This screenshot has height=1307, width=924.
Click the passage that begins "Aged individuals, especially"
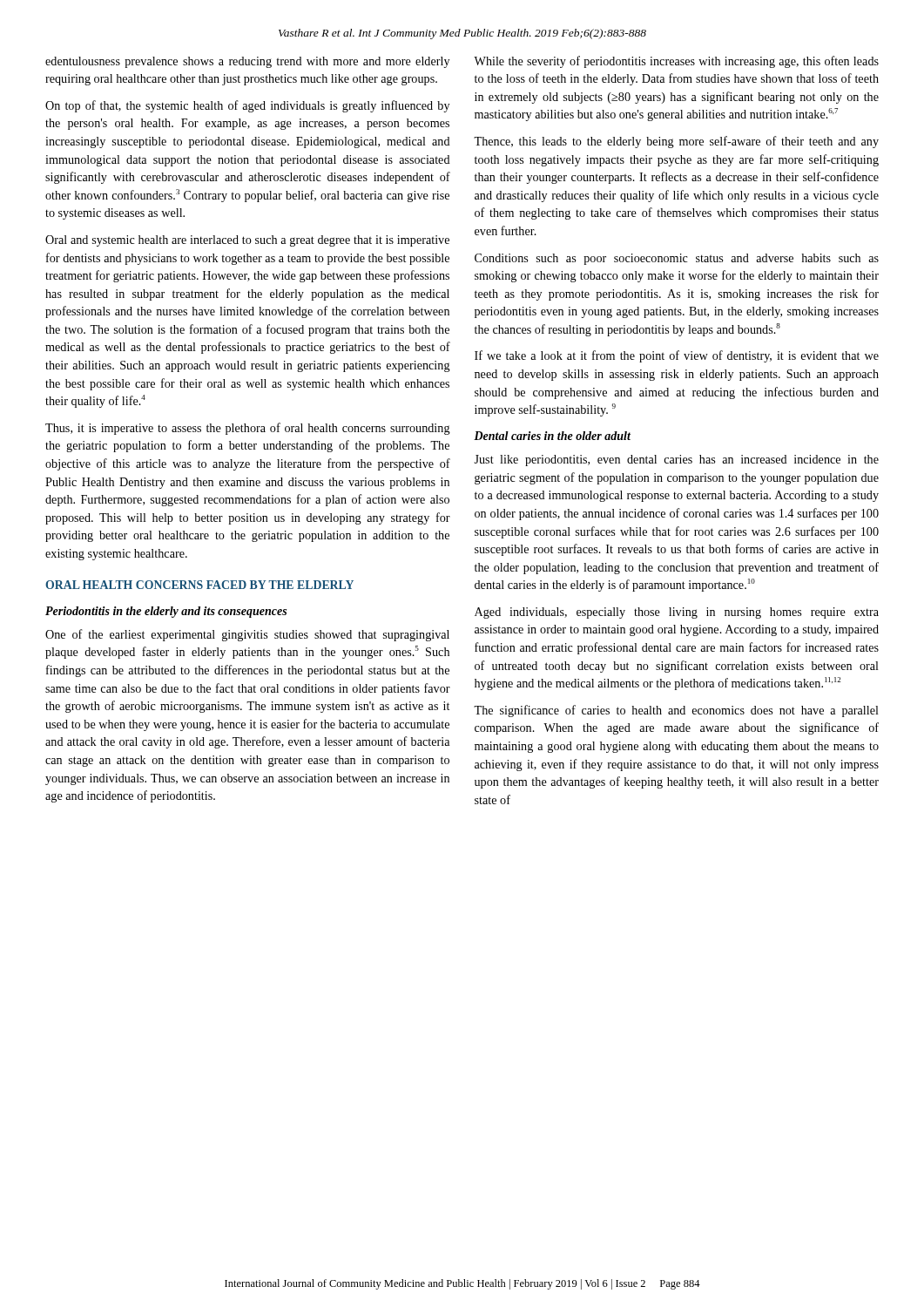click(676, 648)
